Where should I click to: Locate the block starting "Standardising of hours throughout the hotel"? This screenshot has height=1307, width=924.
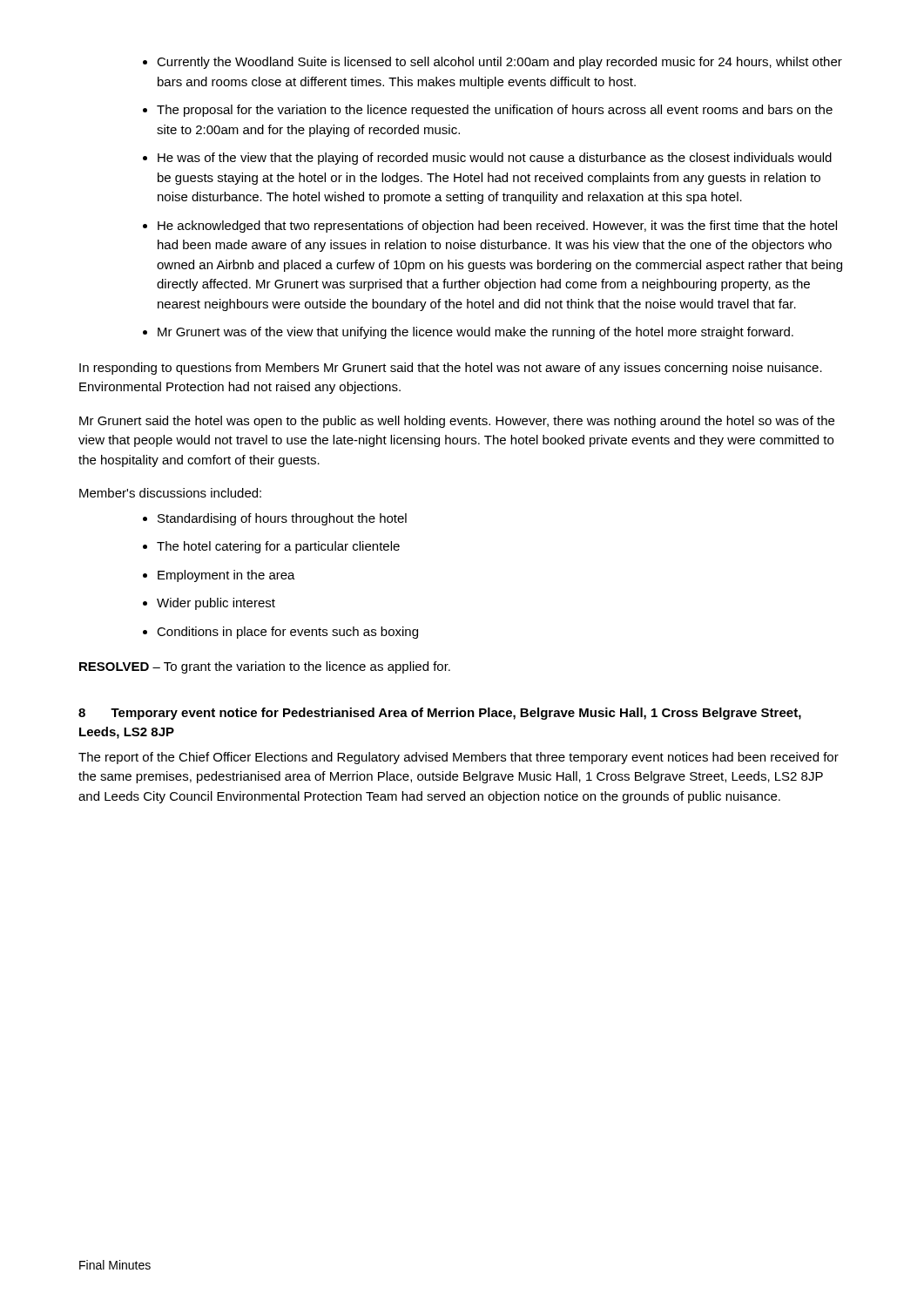click(275, 519)
